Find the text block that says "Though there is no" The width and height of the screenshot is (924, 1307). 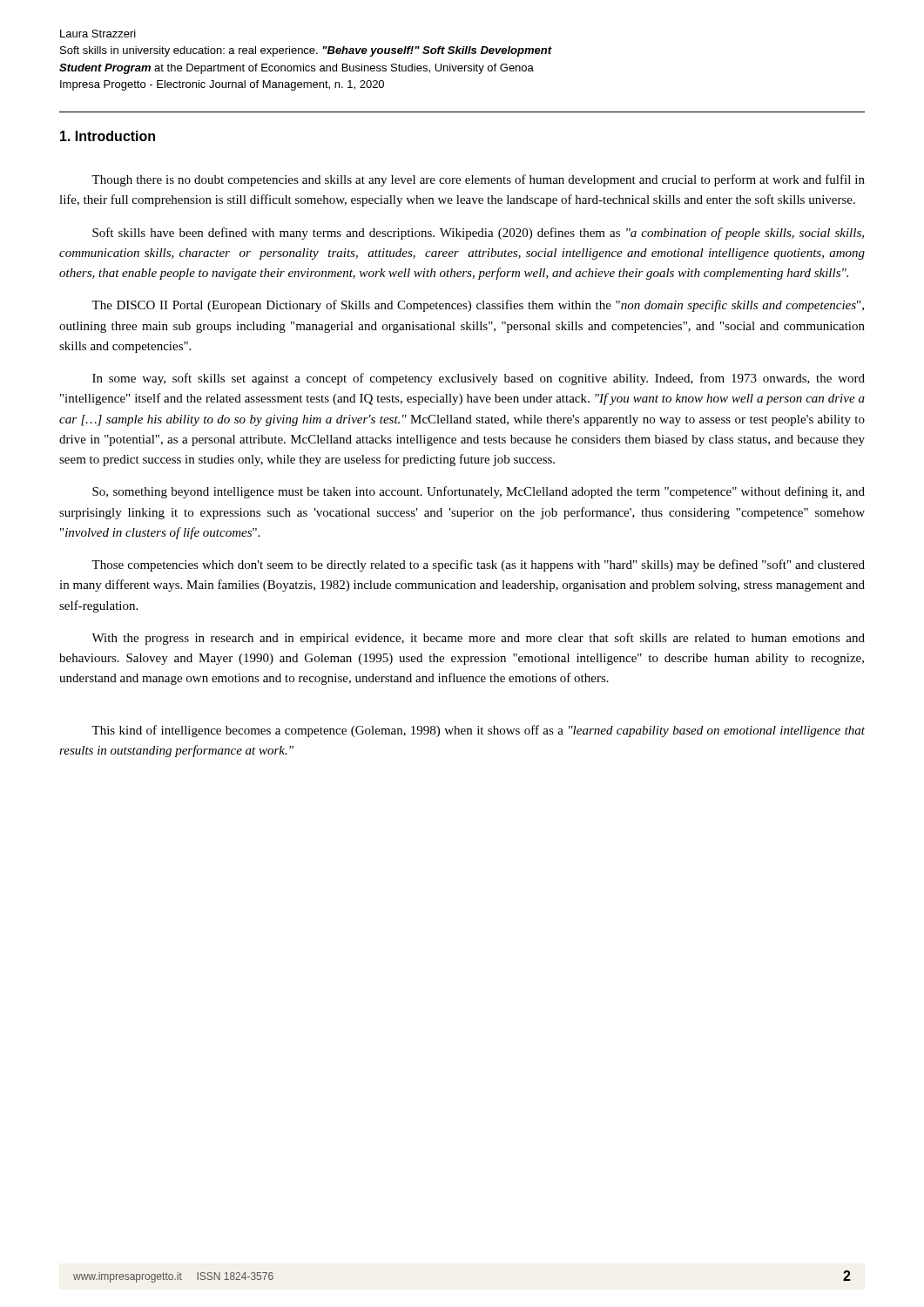pos(462,190)
